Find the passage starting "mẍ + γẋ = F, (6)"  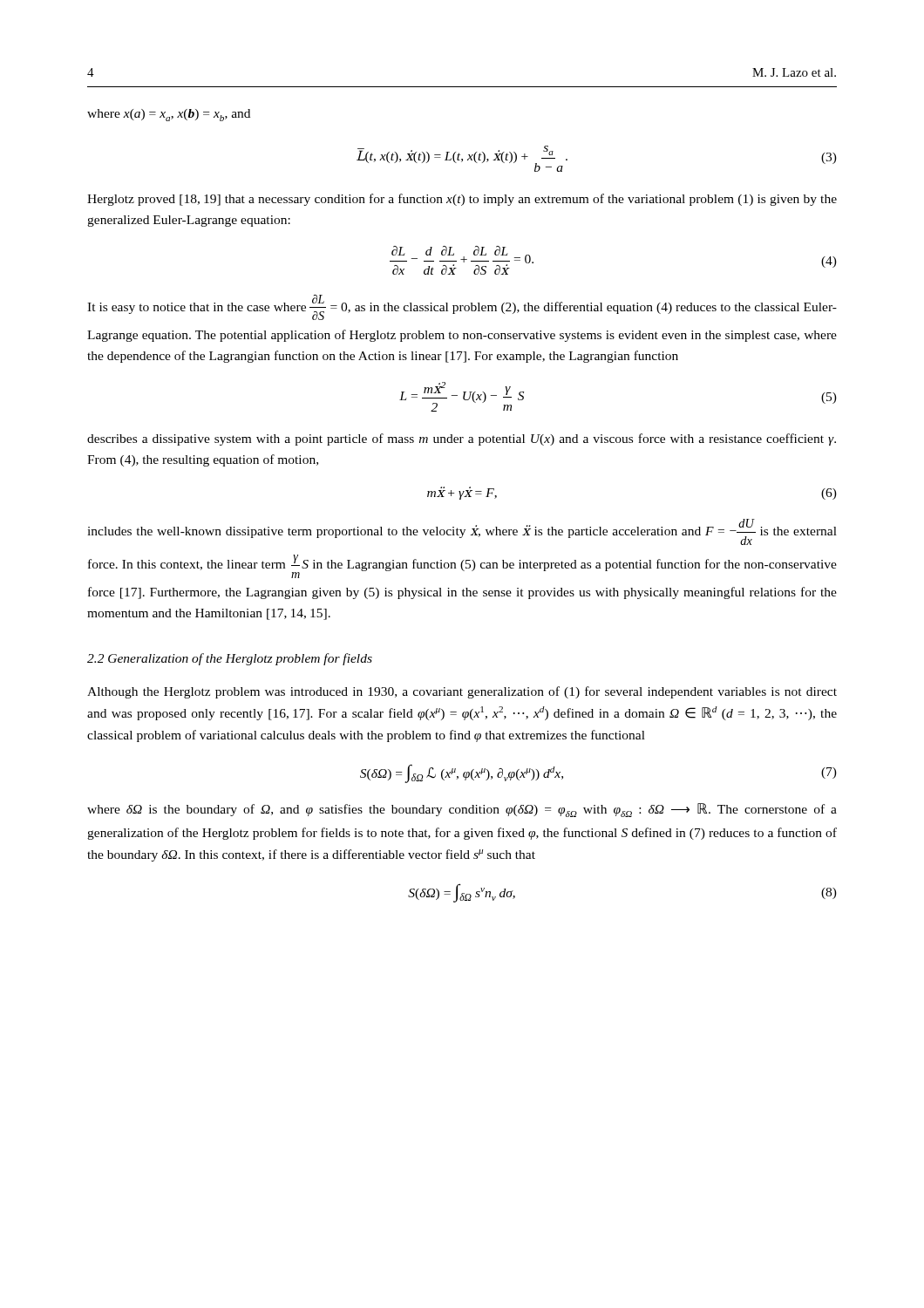(x=462, y=493)
